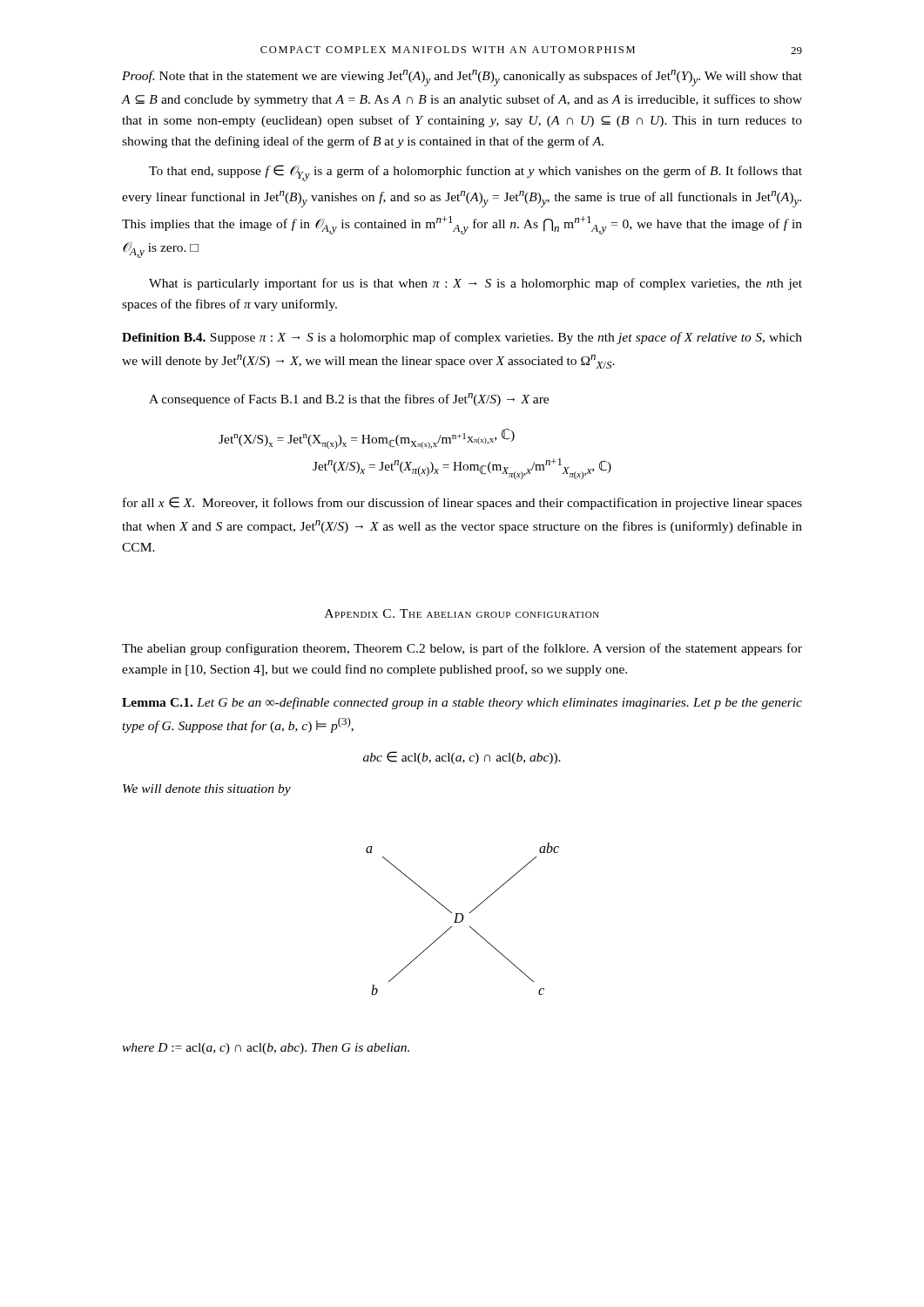Select the element starting "A consequence of Facts B.1 and B.2 is"

click(462, 398)
